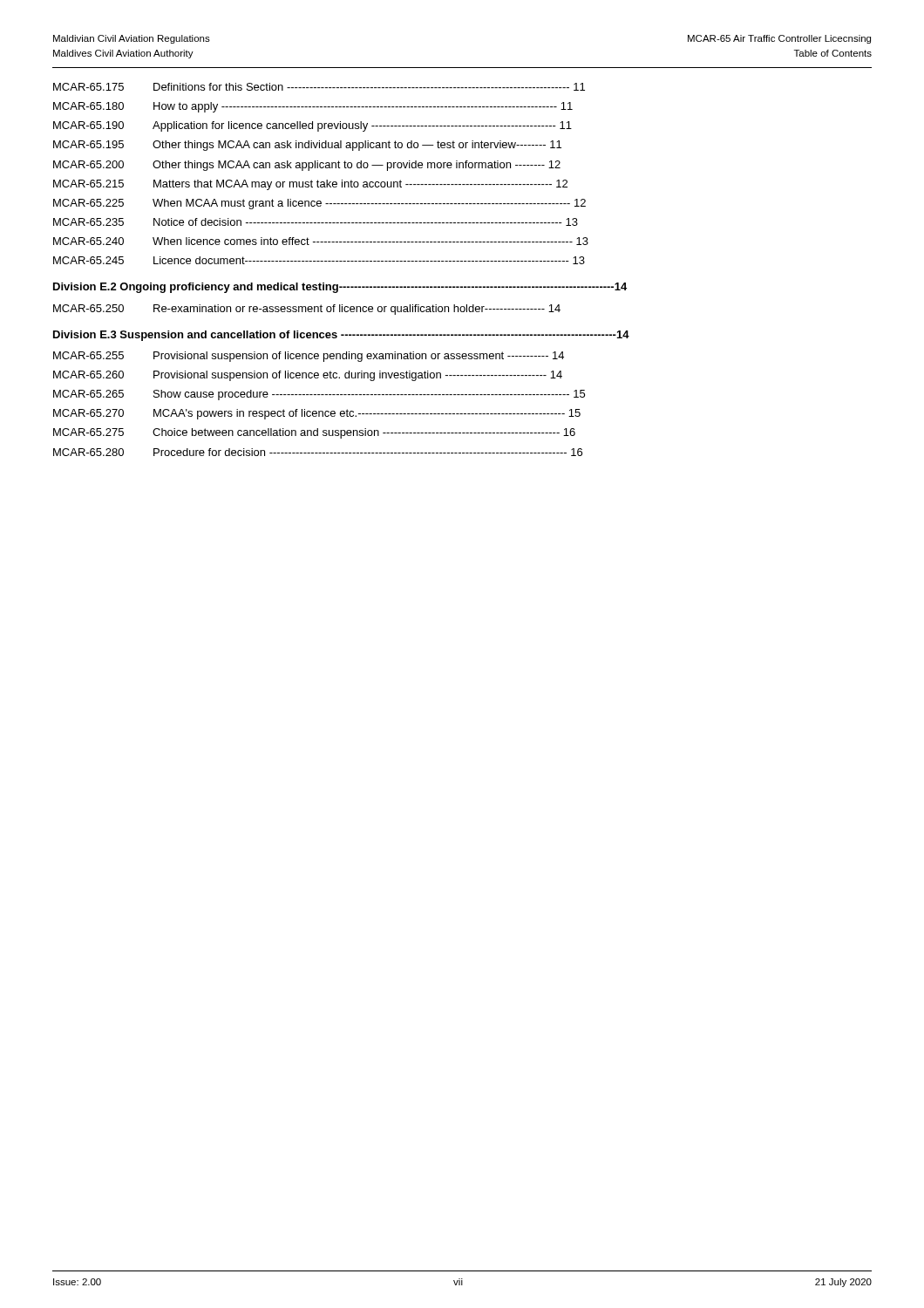Click on the list item that reads "MCAR-65.265 Show cause procedure ------------------------------------------------------------------------------- 15"

[x=462, y=394]
